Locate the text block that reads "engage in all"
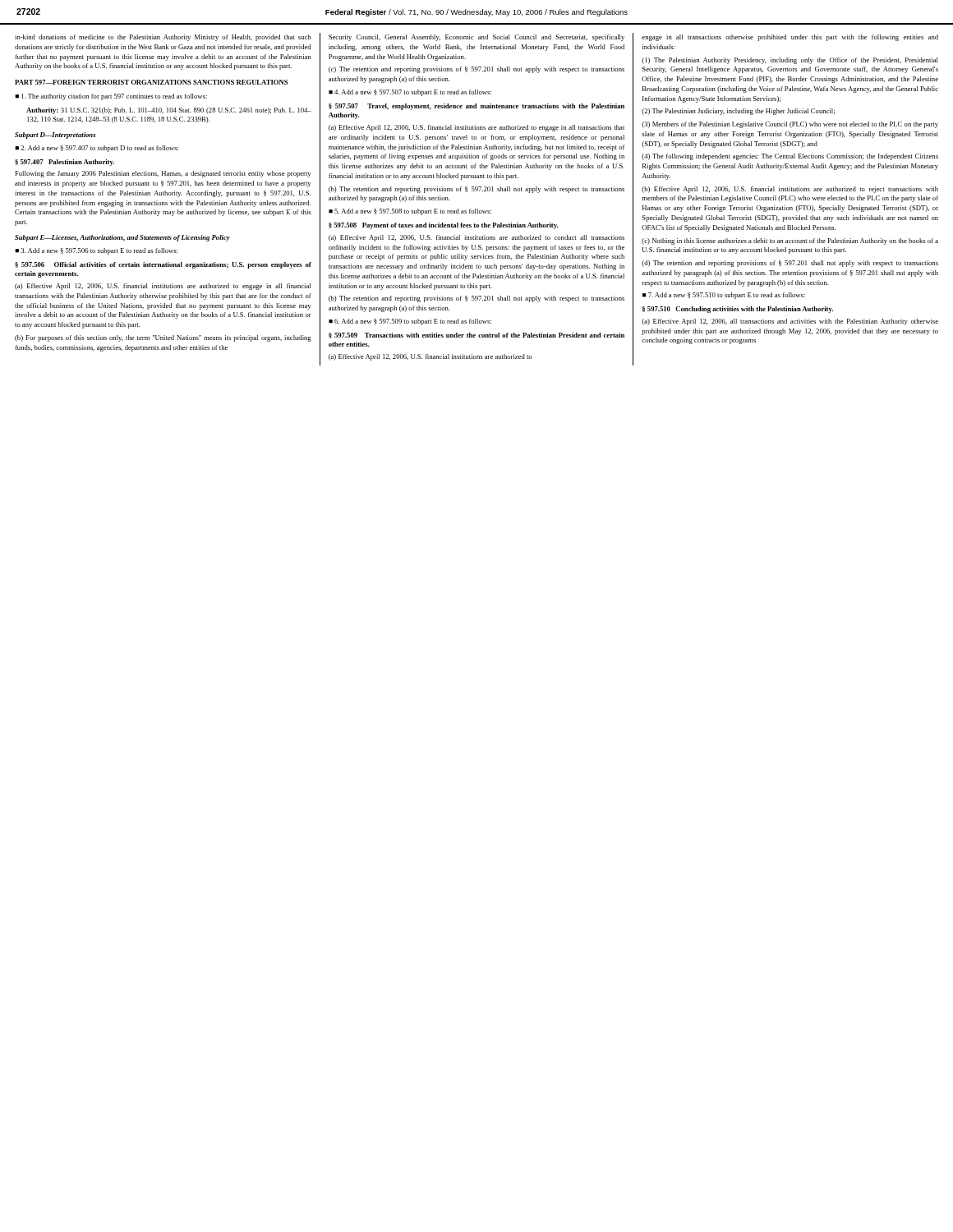 click(790, 160)
